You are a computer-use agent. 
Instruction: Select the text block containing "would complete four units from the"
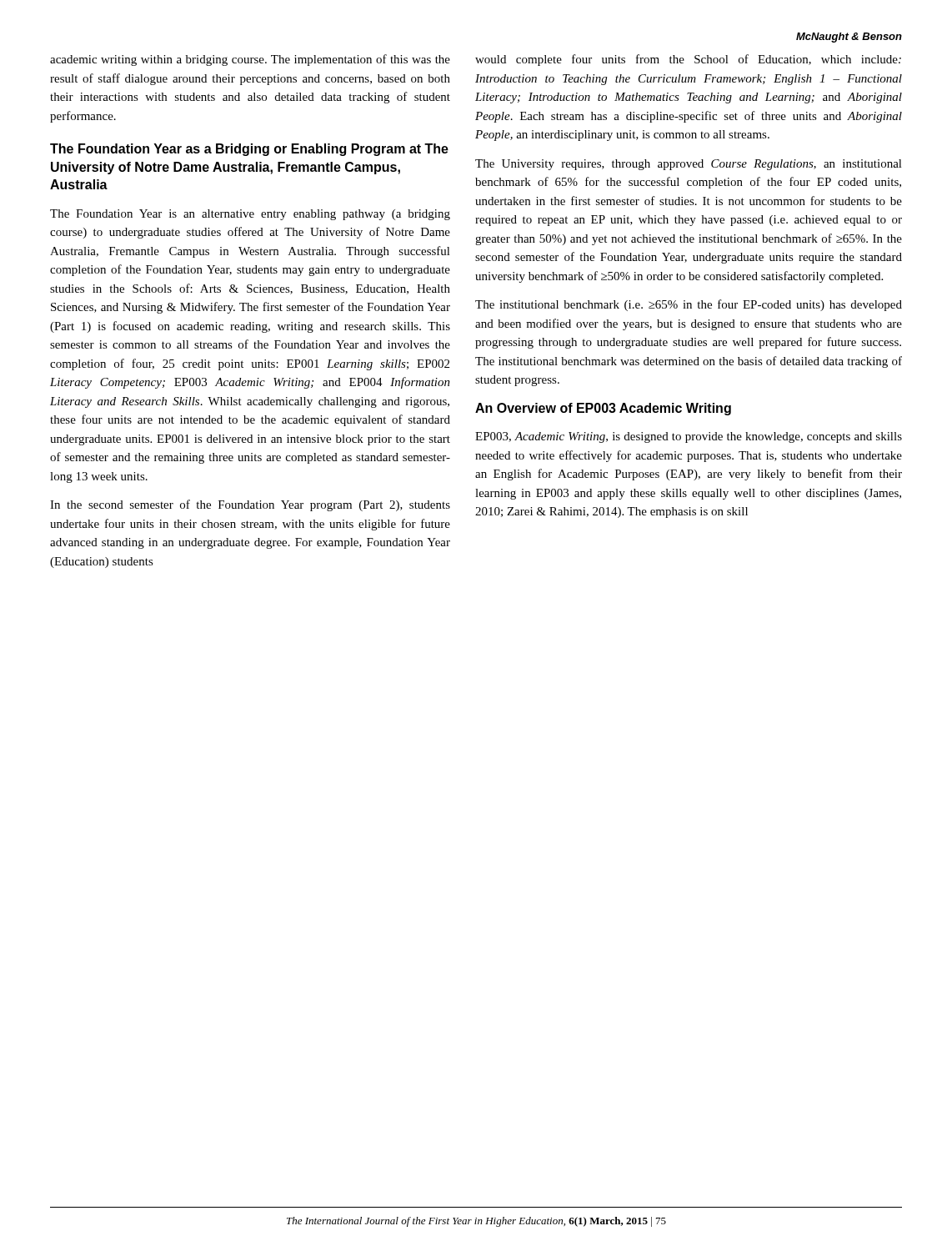(x=689, y=97)
